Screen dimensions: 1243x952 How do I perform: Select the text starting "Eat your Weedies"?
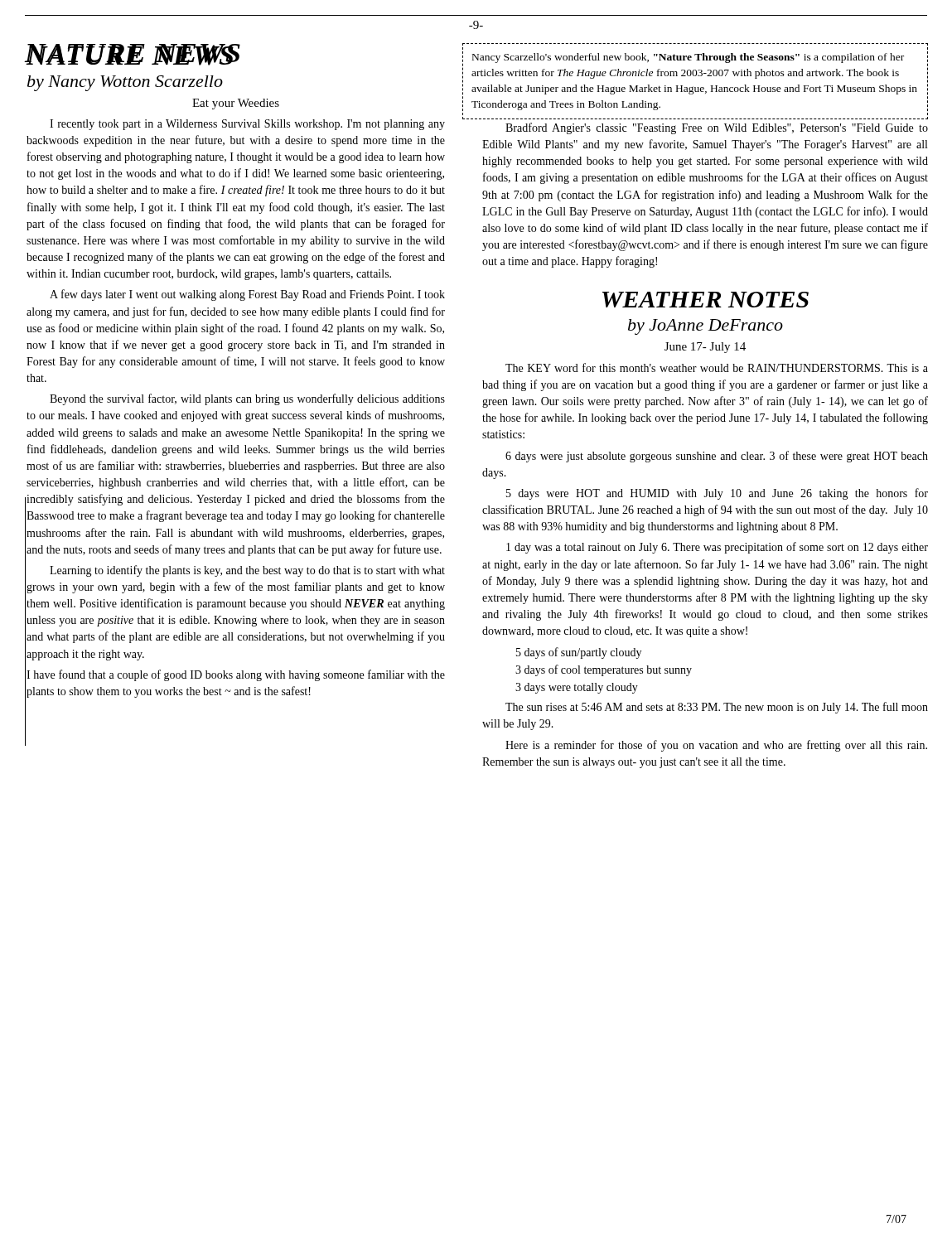click(x=236, y=103)
